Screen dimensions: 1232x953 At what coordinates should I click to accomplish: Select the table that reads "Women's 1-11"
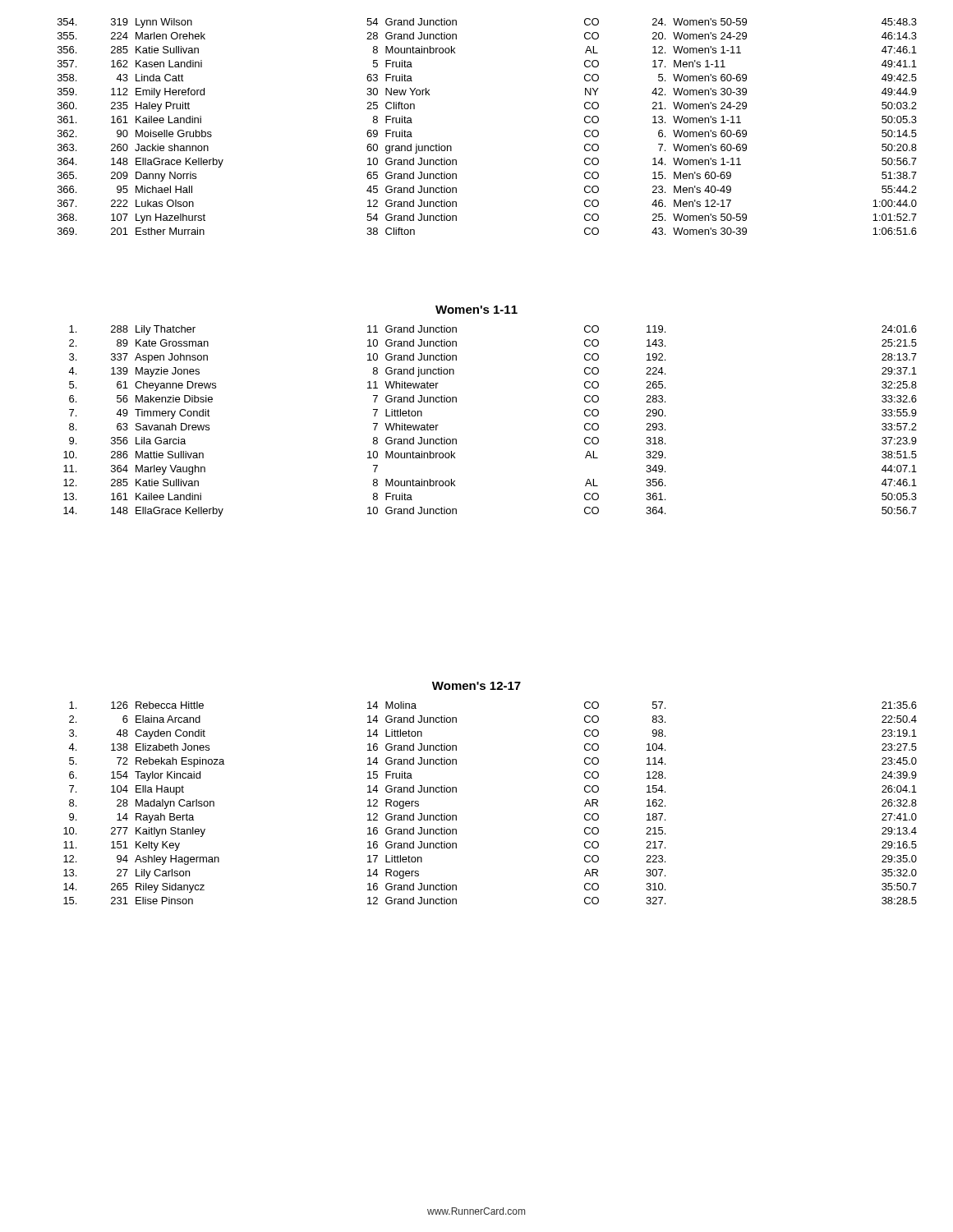tap(476, 126)
